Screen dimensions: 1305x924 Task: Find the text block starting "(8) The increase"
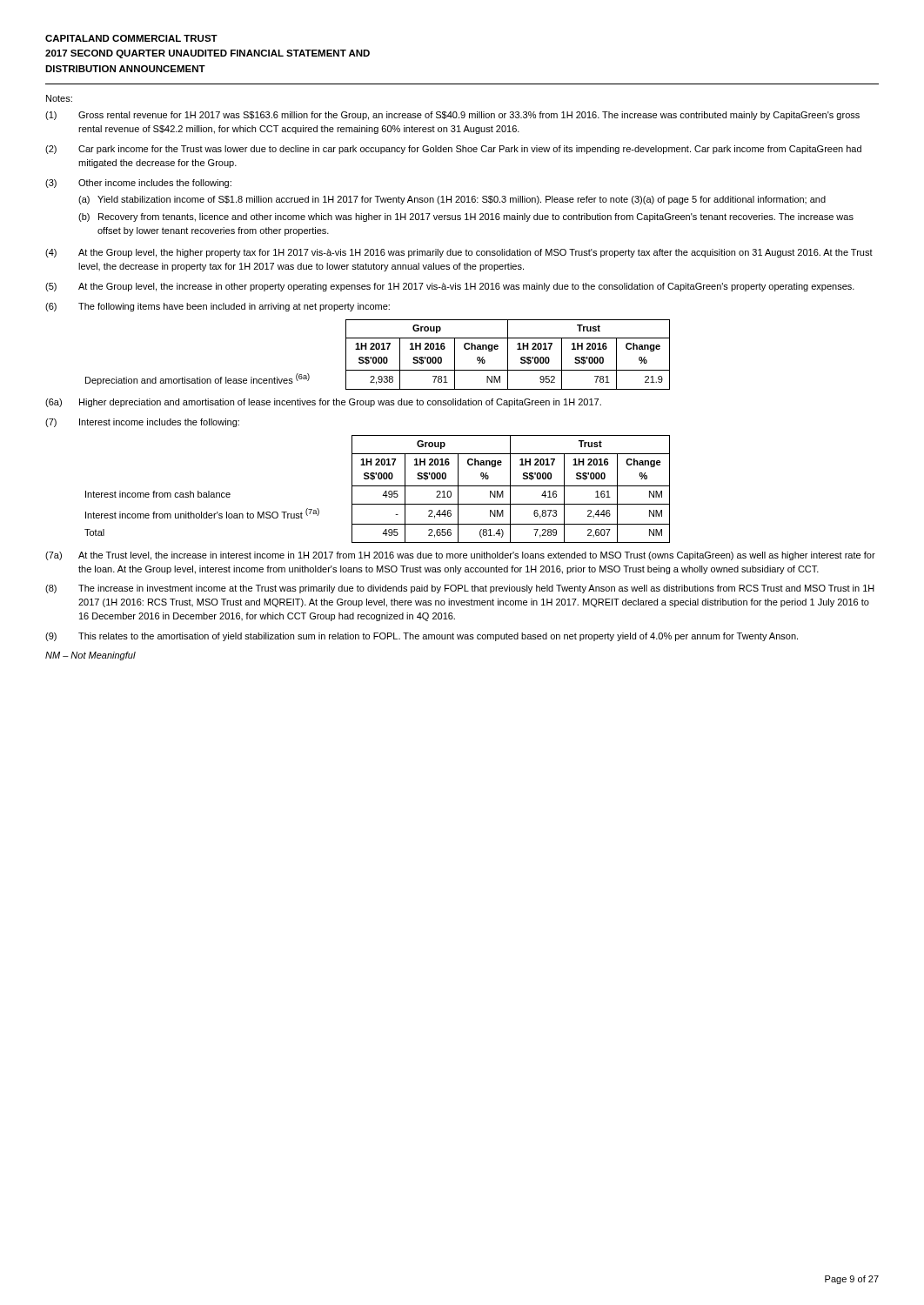462,603
